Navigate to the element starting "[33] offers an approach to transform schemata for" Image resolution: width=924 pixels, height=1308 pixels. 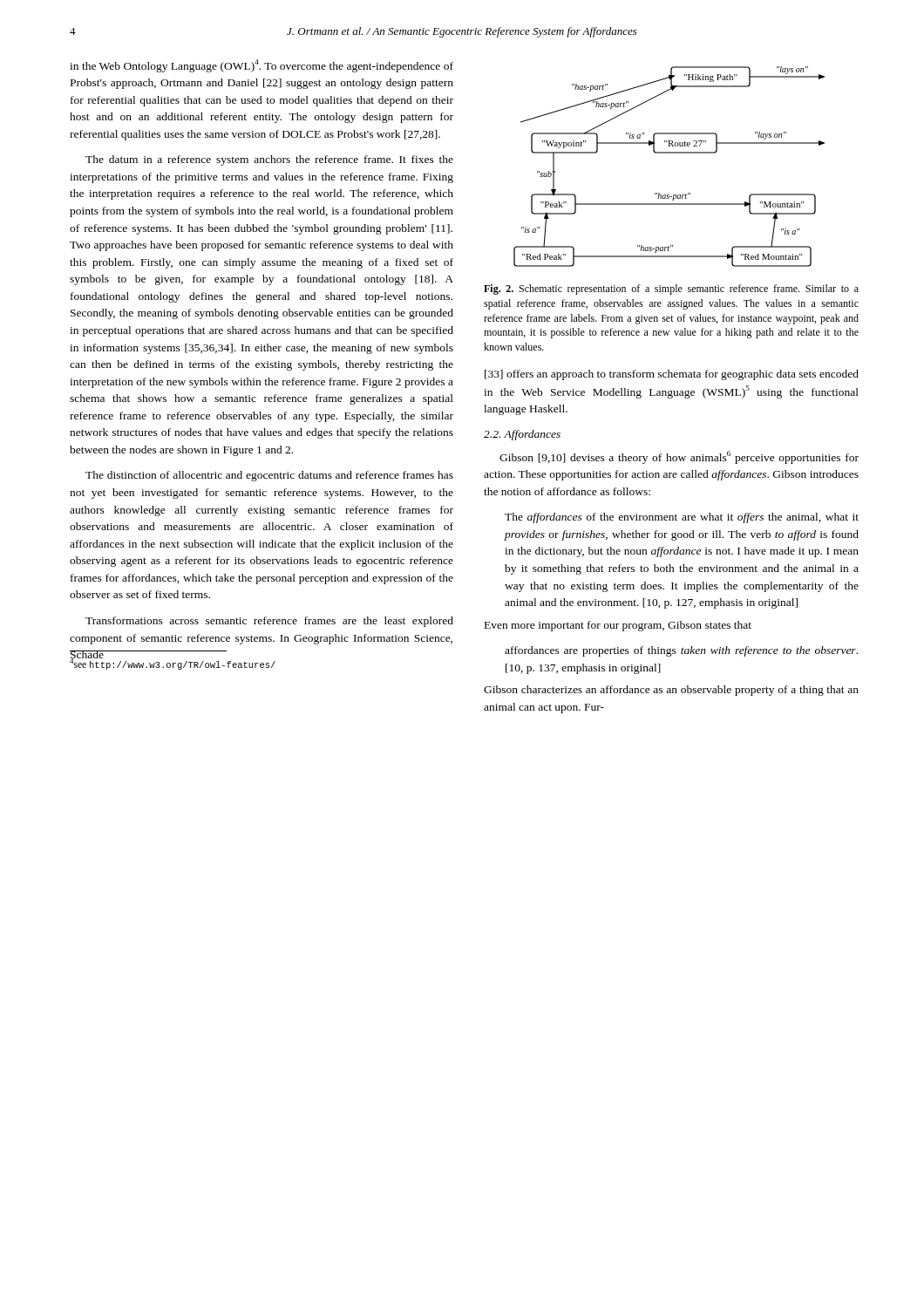[671, 391]
